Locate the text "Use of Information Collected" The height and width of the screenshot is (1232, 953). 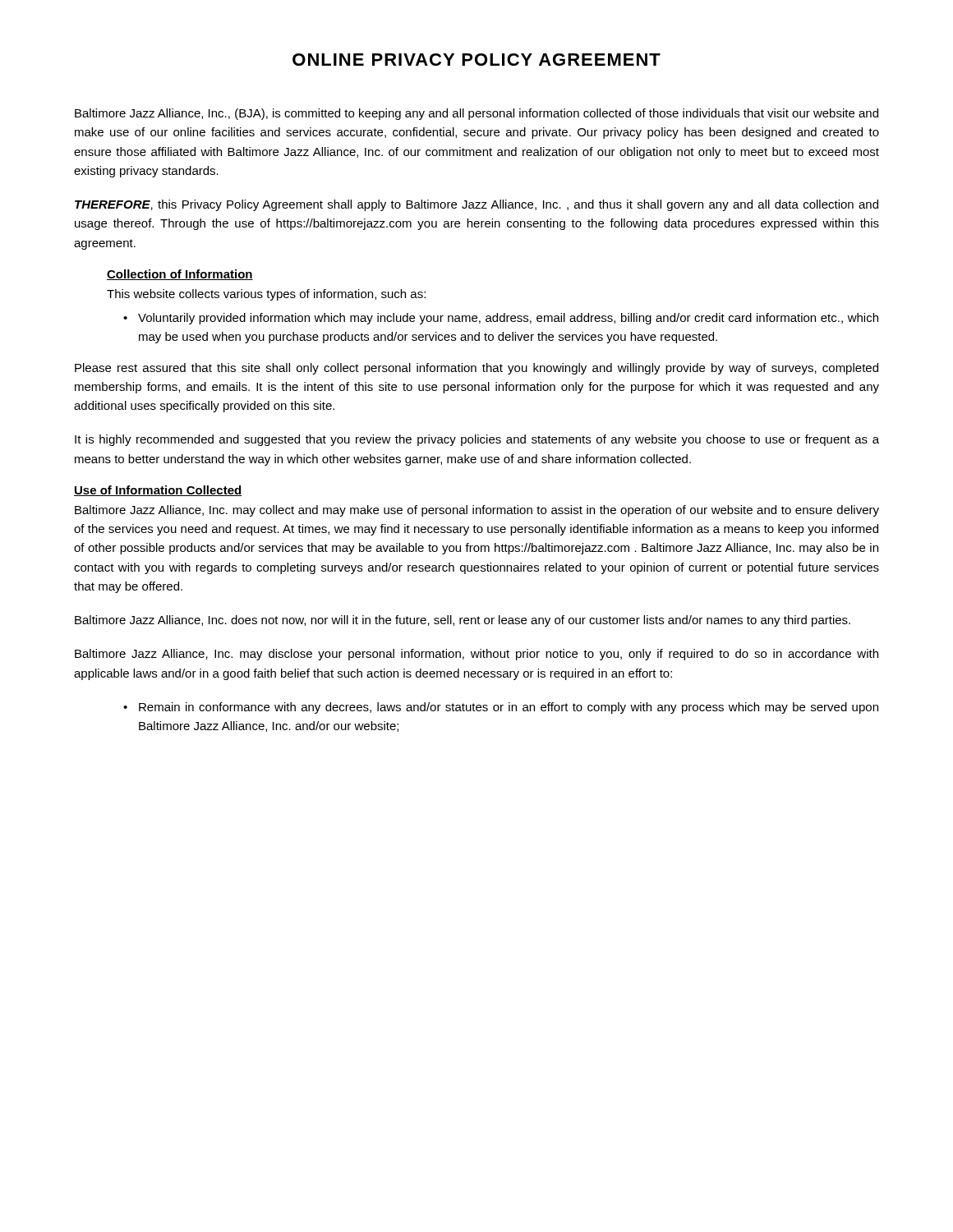coord(158,490)
